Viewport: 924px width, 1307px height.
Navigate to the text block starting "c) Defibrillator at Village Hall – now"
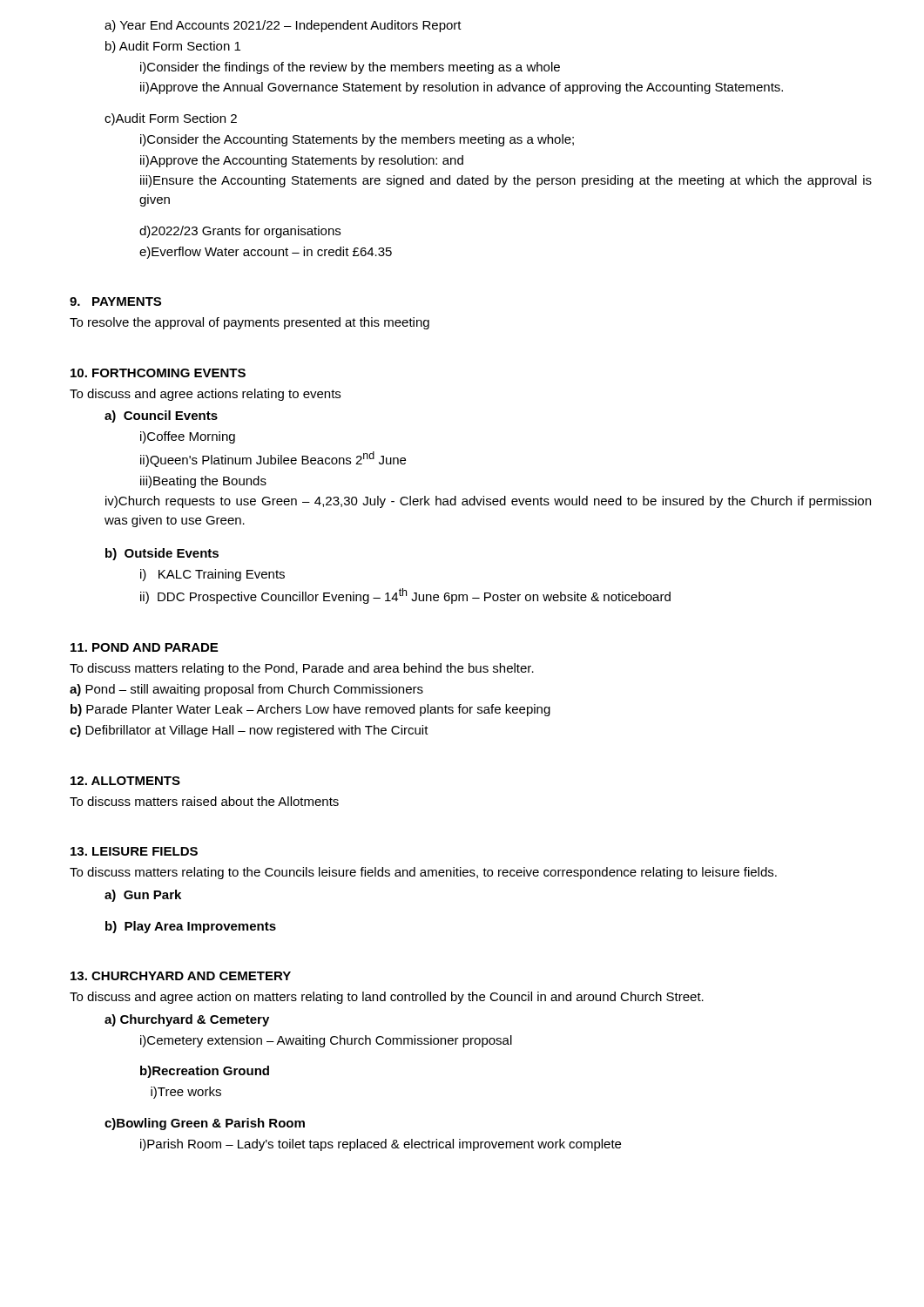tap(249, 730)
